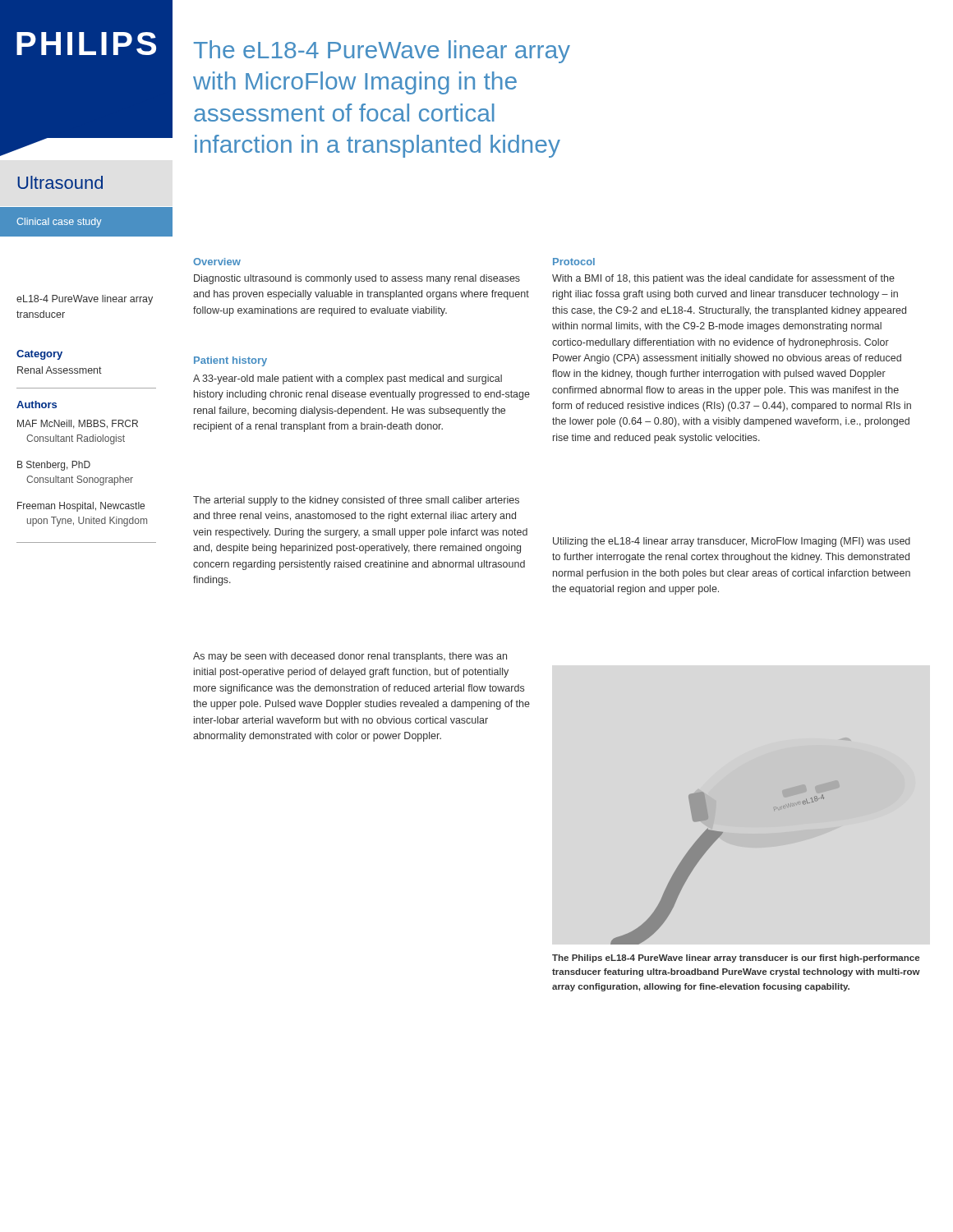
Task: Select the element starting "A 33-year-old male"
Action: click(x=361, y=403)
